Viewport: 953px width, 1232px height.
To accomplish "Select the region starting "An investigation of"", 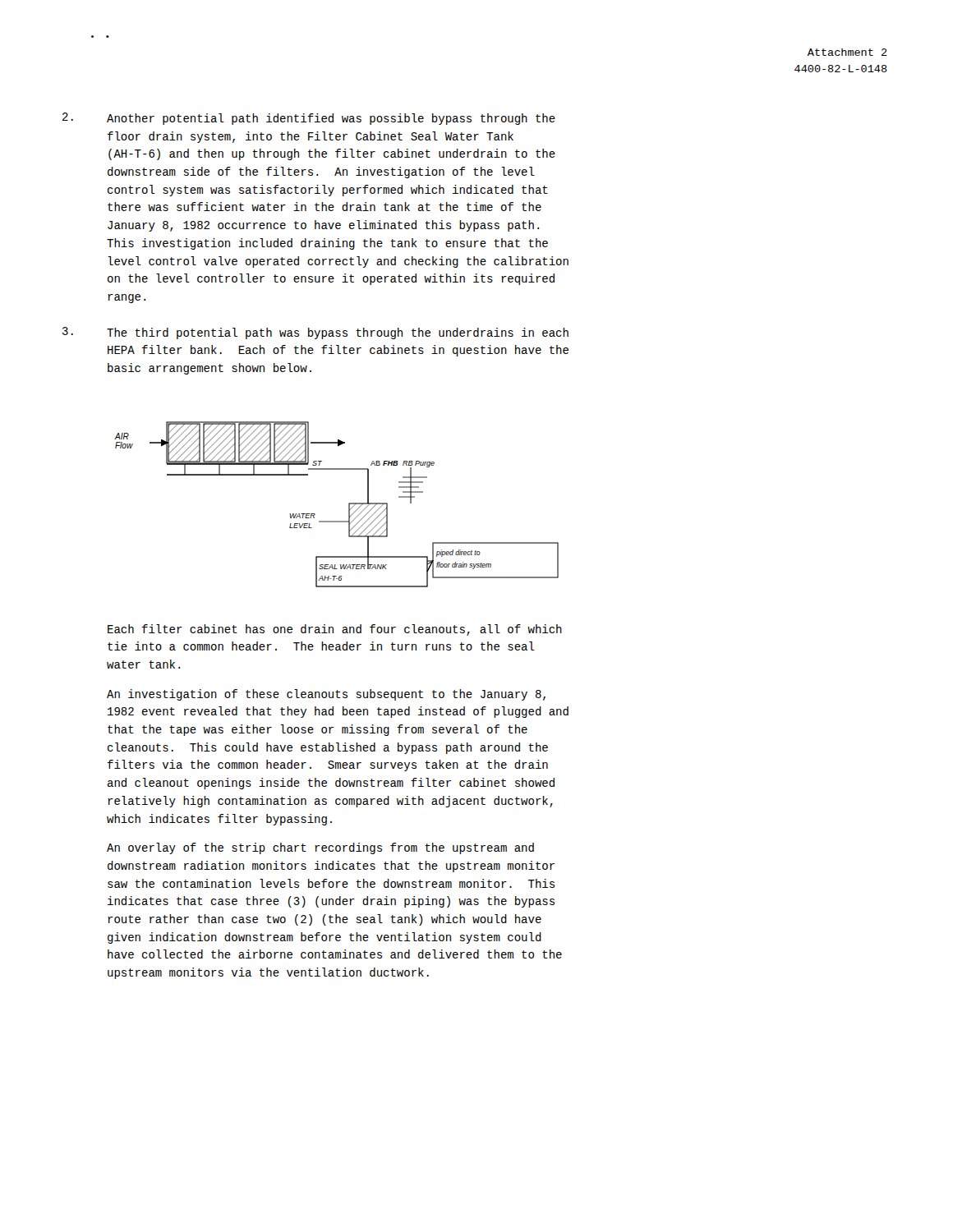I will (x=338, y=757).
